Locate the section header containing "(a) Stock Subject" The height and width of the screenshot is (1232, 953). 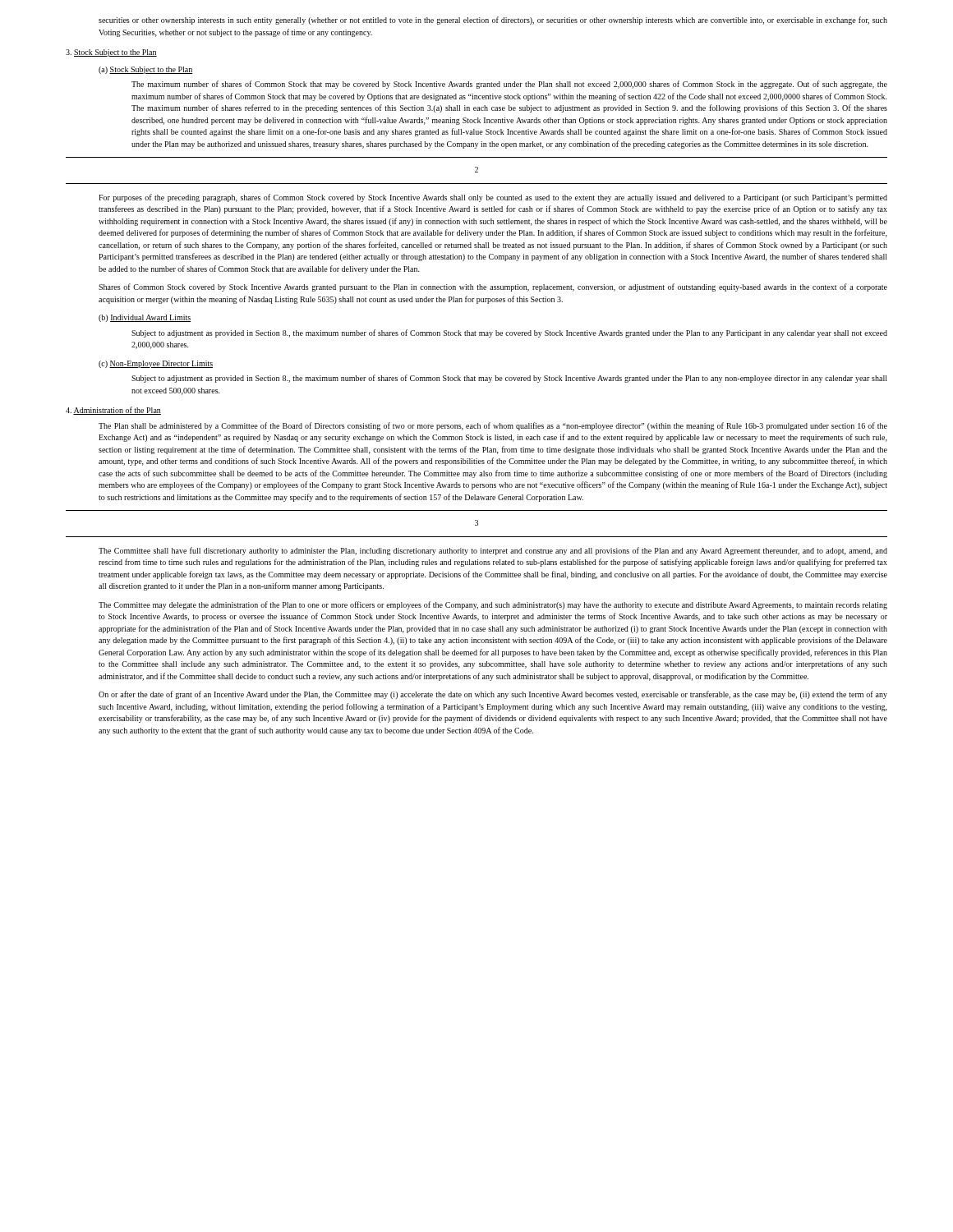pyautogui.click(x=145, y=70)
